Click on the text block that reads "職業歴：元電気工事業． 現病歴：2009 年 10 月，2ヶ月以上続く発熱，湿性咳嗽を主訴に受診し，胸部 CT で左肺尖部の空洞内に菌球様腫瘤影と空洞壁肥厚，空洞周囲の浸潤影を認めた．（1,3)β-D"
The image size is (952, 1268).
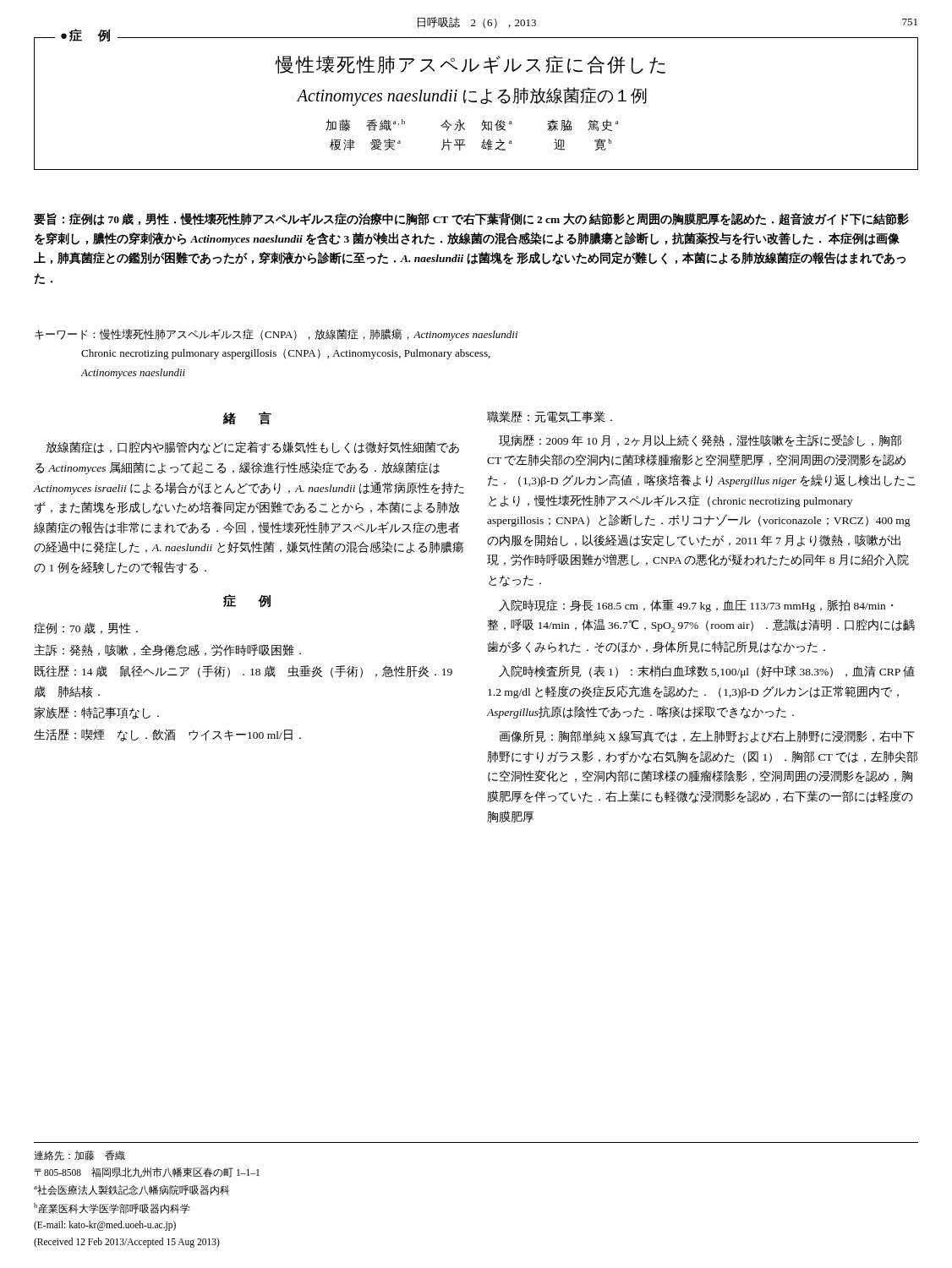click(x=703, y=617)
